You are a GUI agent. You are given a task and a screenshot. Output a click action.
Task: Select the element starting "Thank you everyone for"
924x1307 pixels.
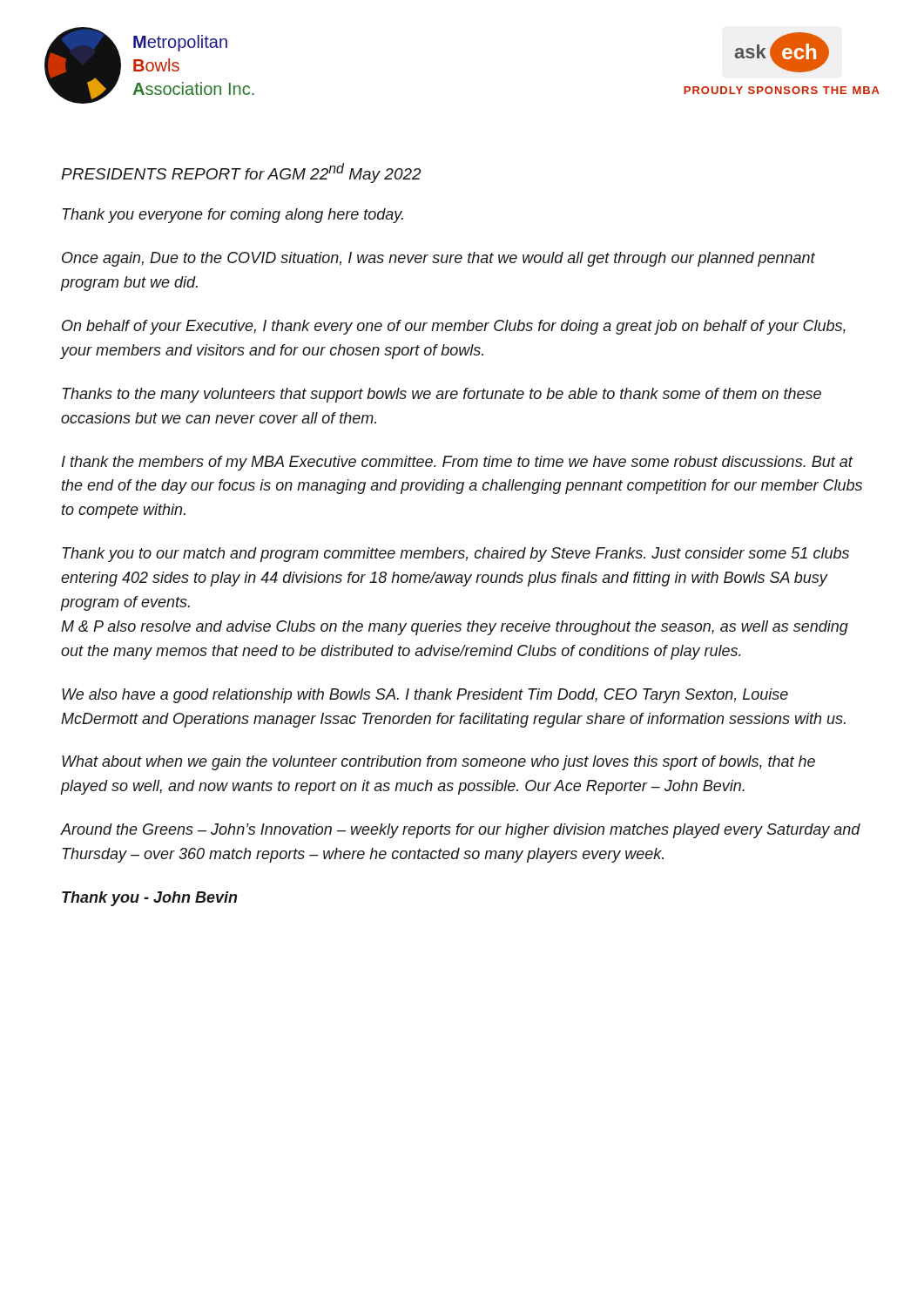pos(233,215)
